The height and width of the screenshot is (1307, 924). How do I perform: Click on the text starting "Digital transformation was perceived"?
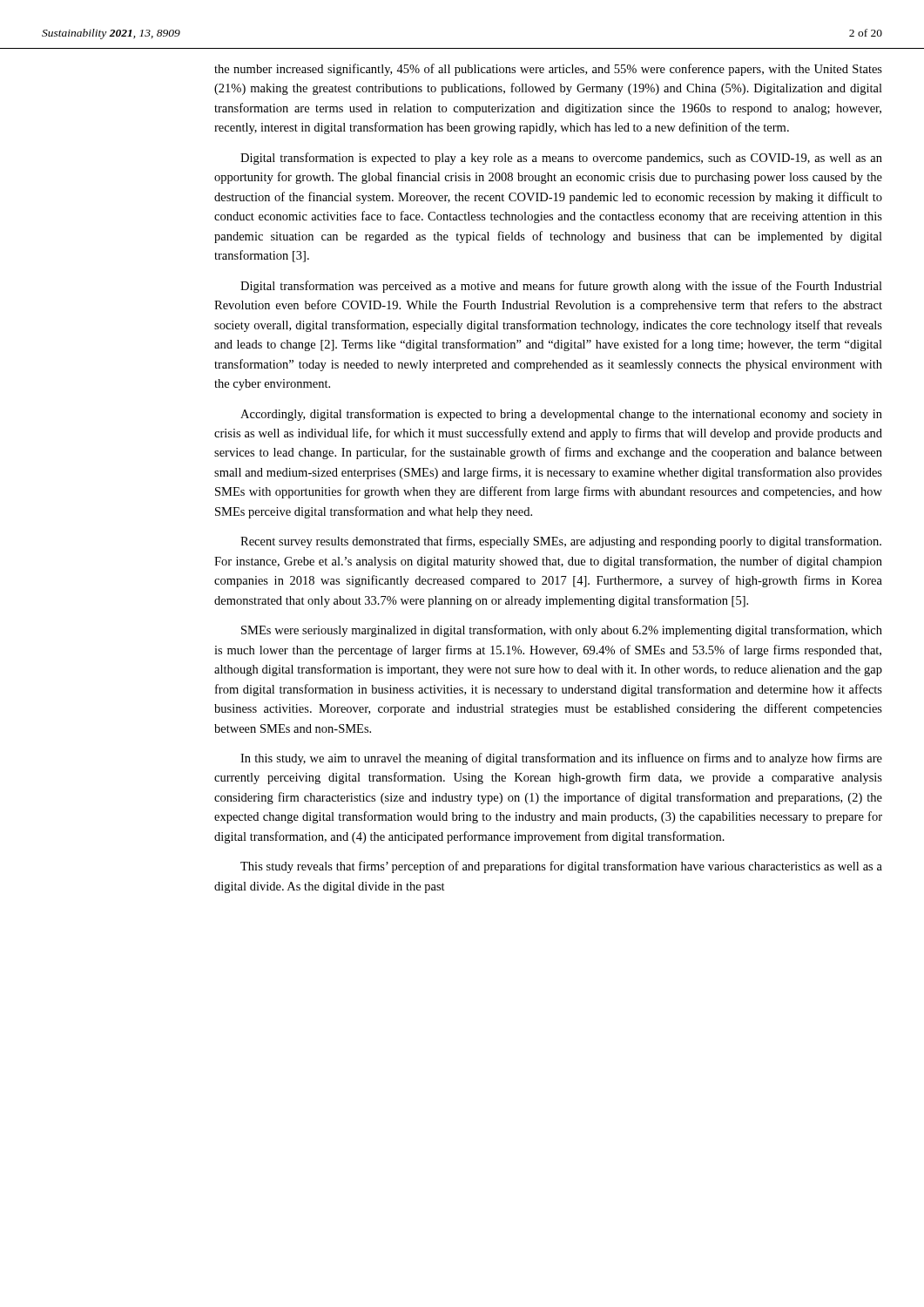pos(548,335)
